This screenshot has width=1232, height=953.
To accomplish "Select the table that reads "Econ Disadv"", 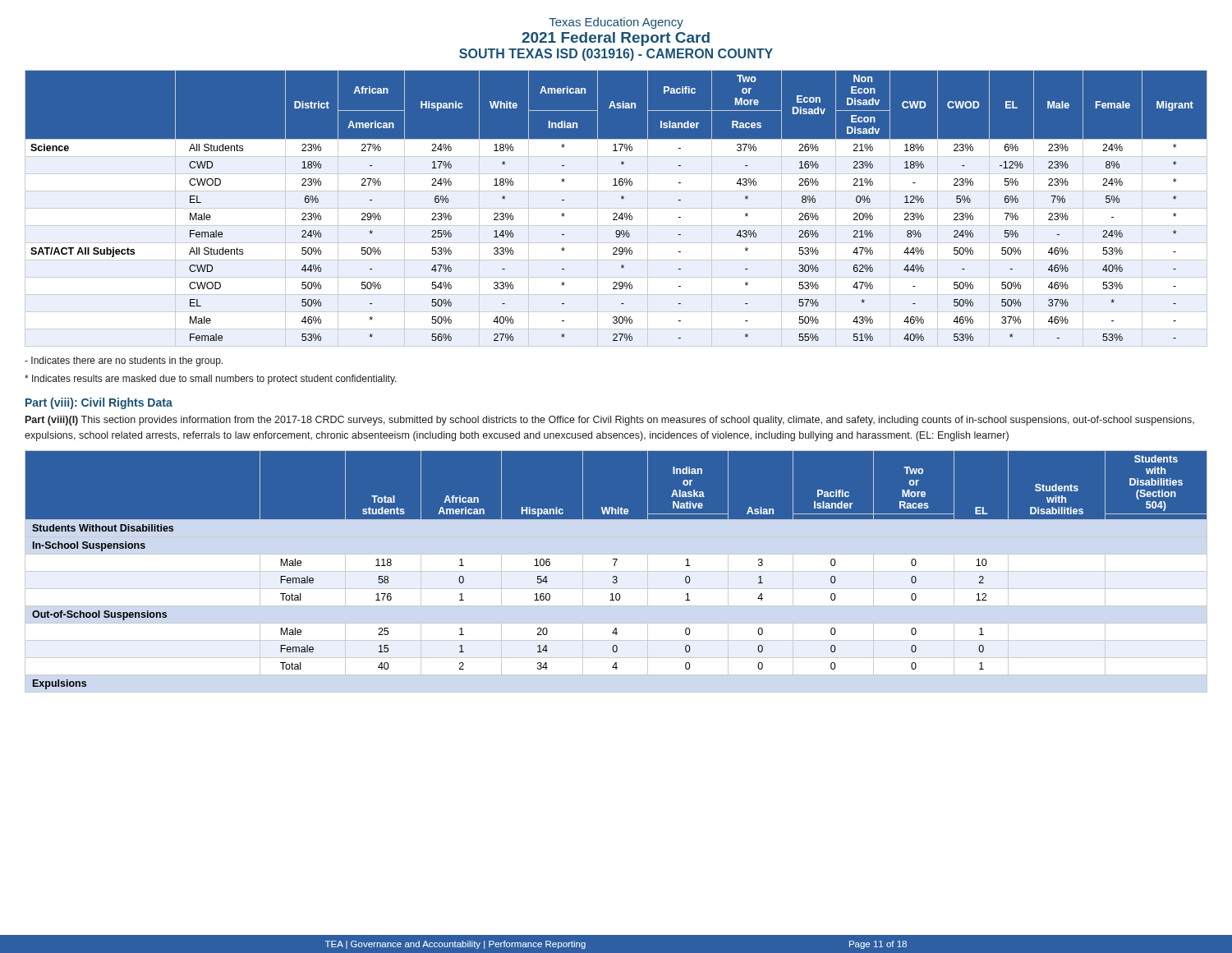I will point(616,208).
